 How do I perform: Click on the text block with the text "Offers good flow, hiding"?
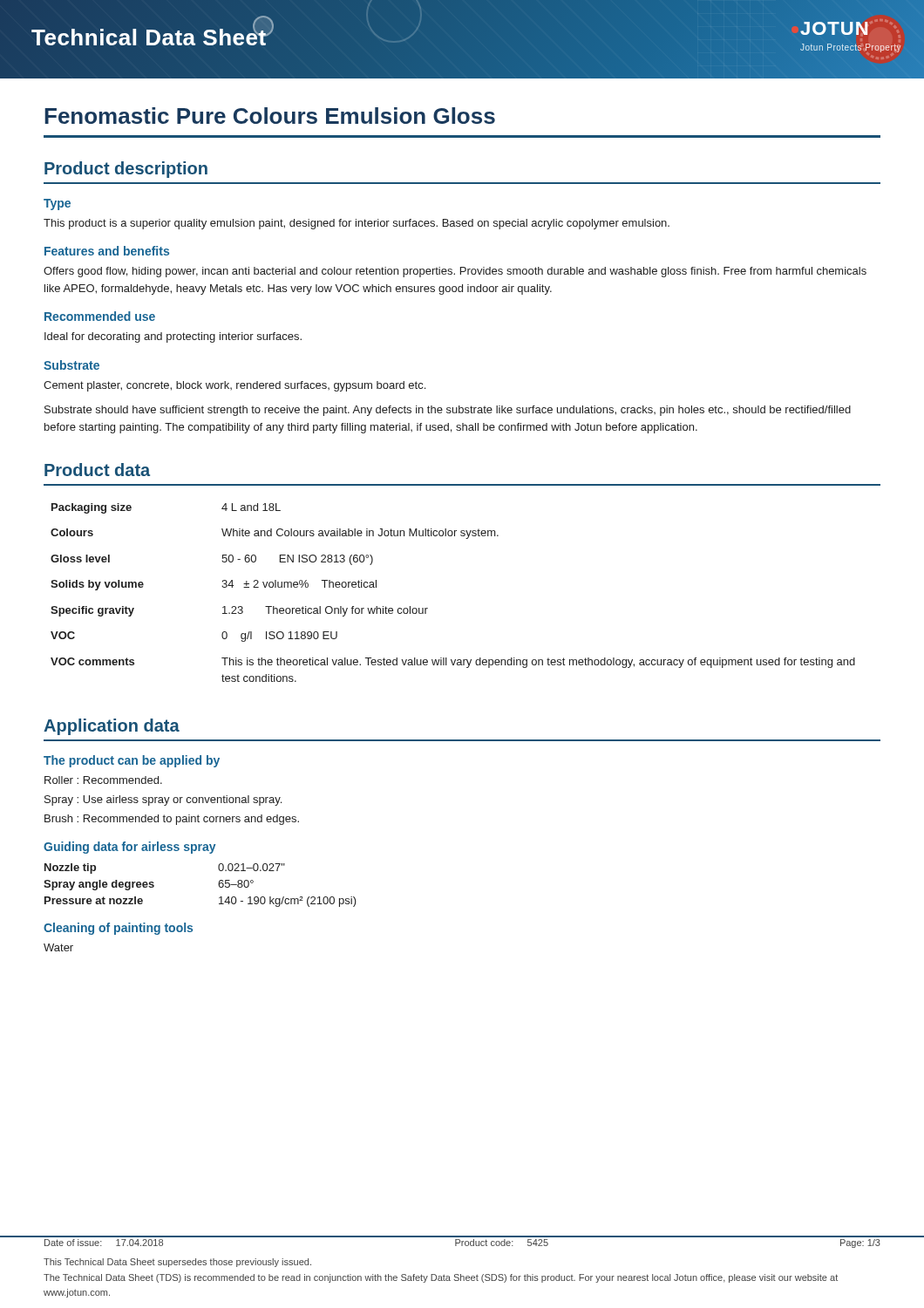point(462,280)
